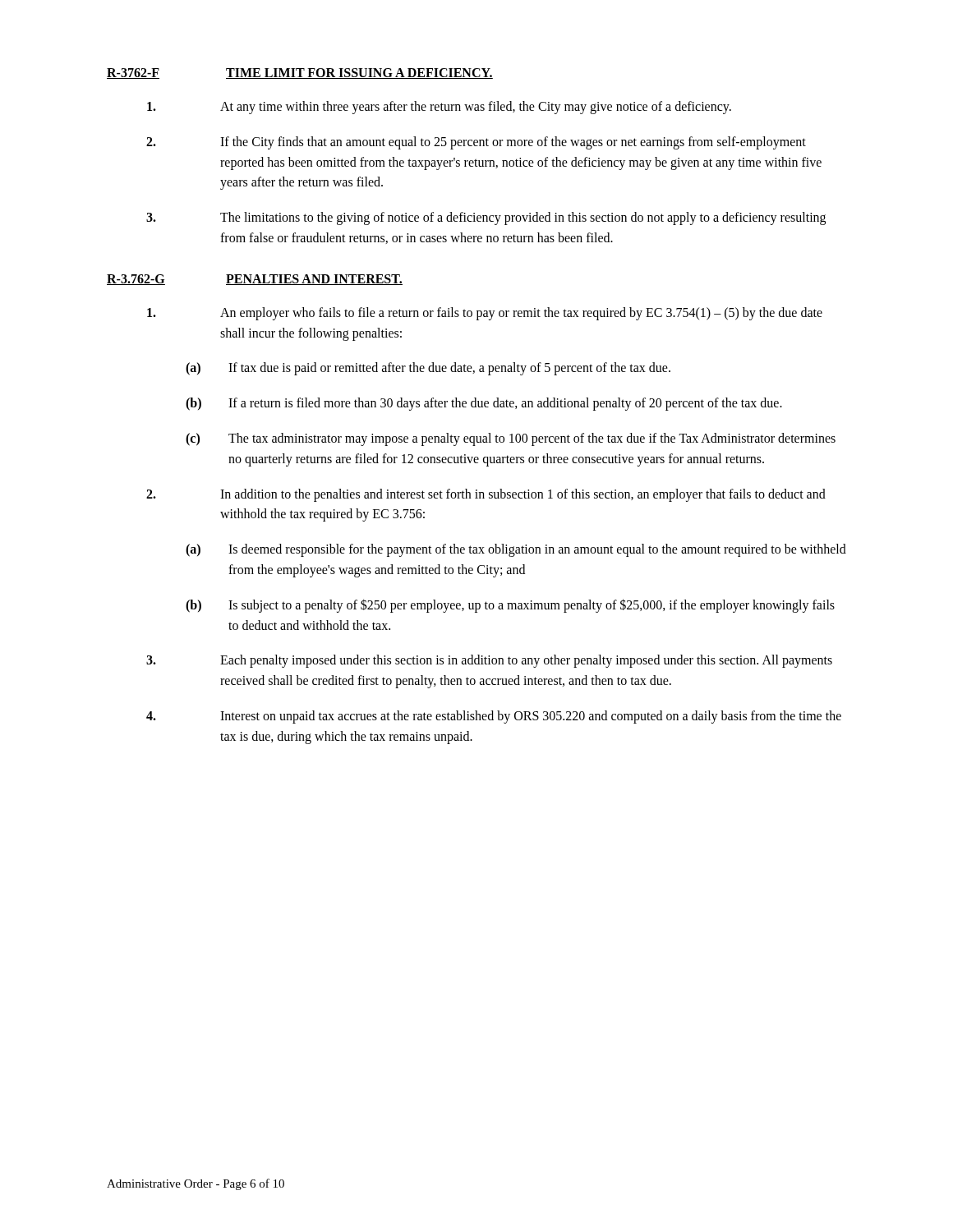Select the list item that says "3. Each penalty imposed under this section is"
This screenshot has height=1232, width=953.
[476, 671]
